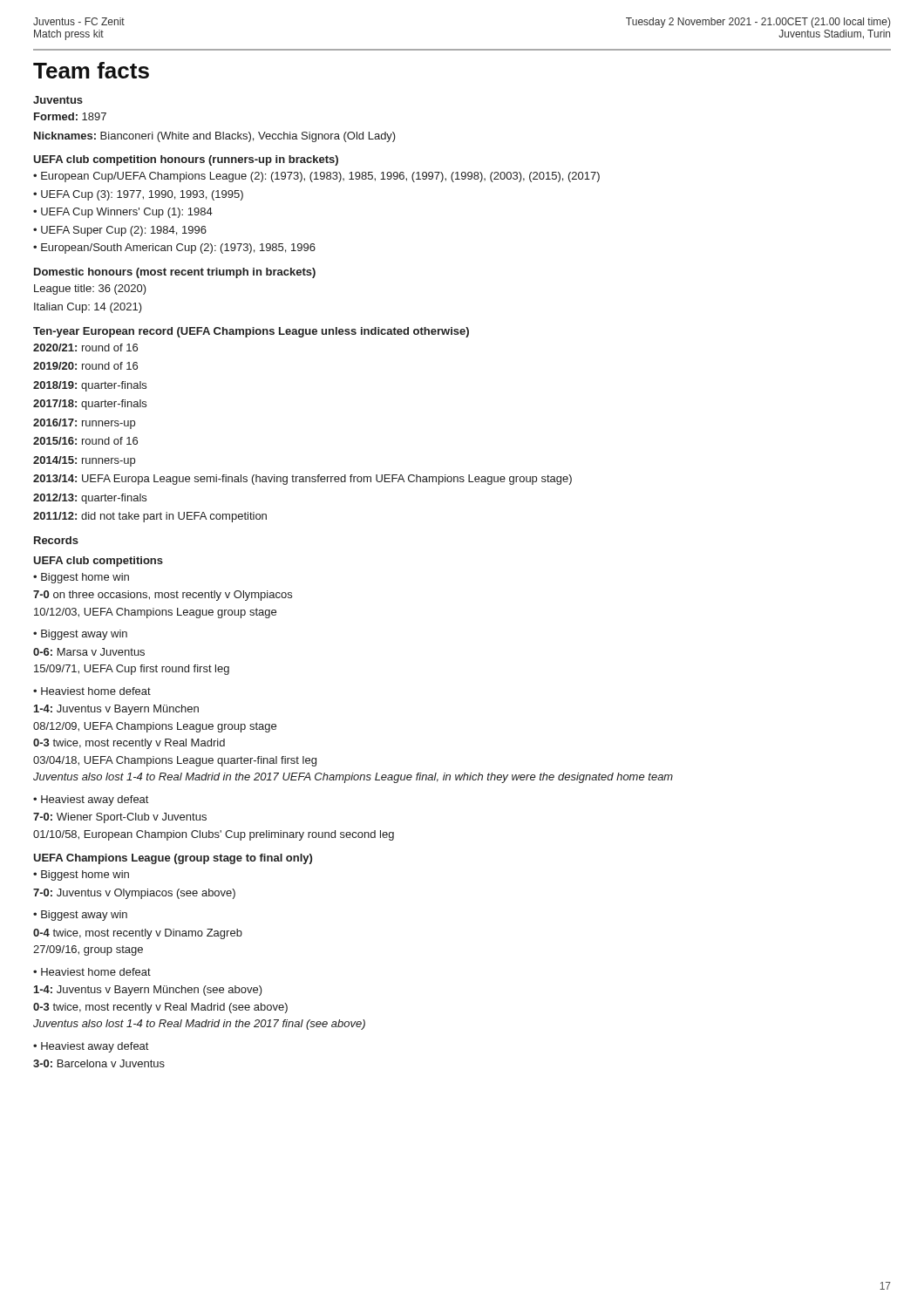Find the section header that reads "UEFA club competition"
This screenshot has width=924, height=1308.
pos(186,159)
